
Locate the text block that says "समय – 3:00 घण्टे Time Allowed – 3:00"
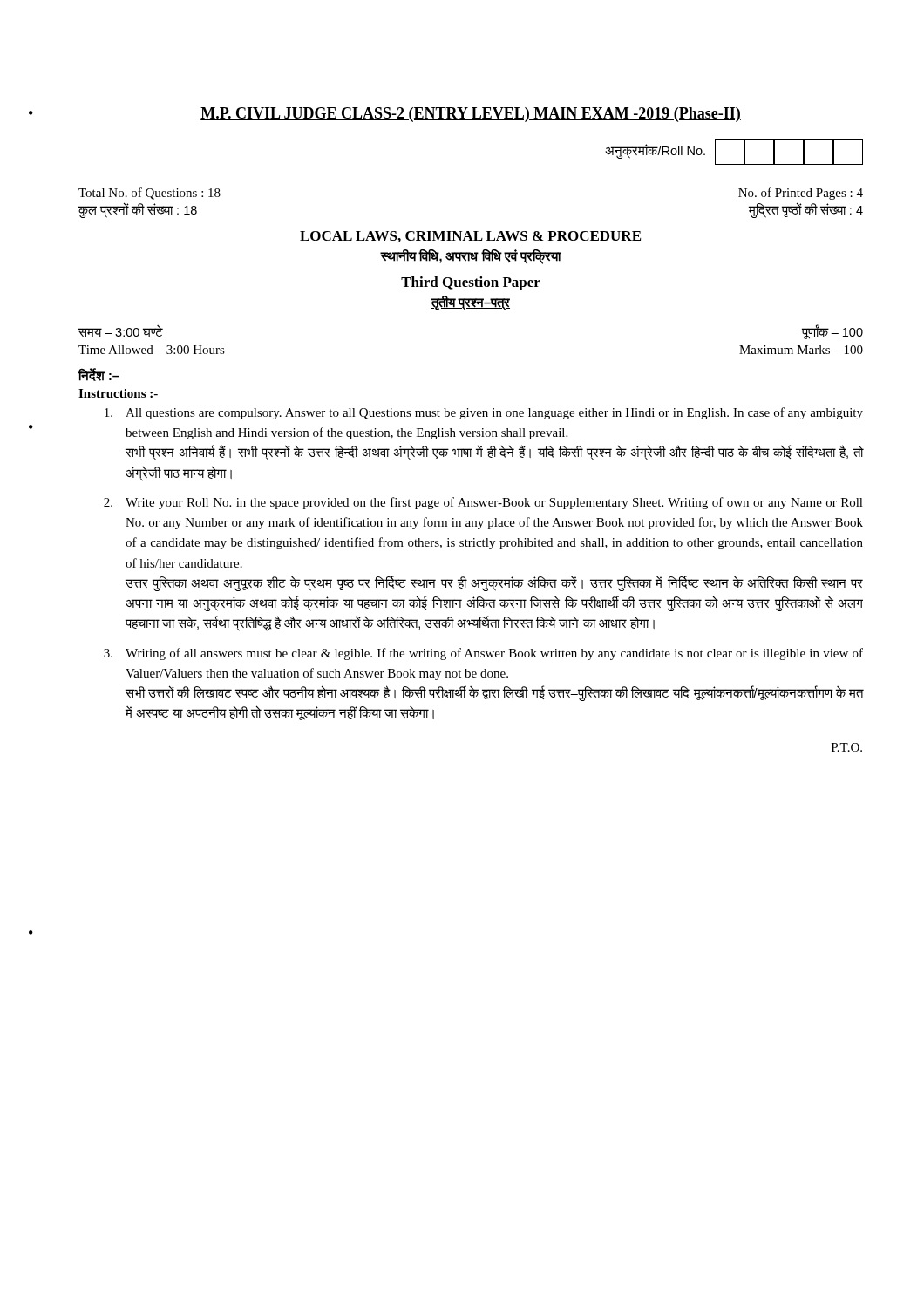coord(118,332)
